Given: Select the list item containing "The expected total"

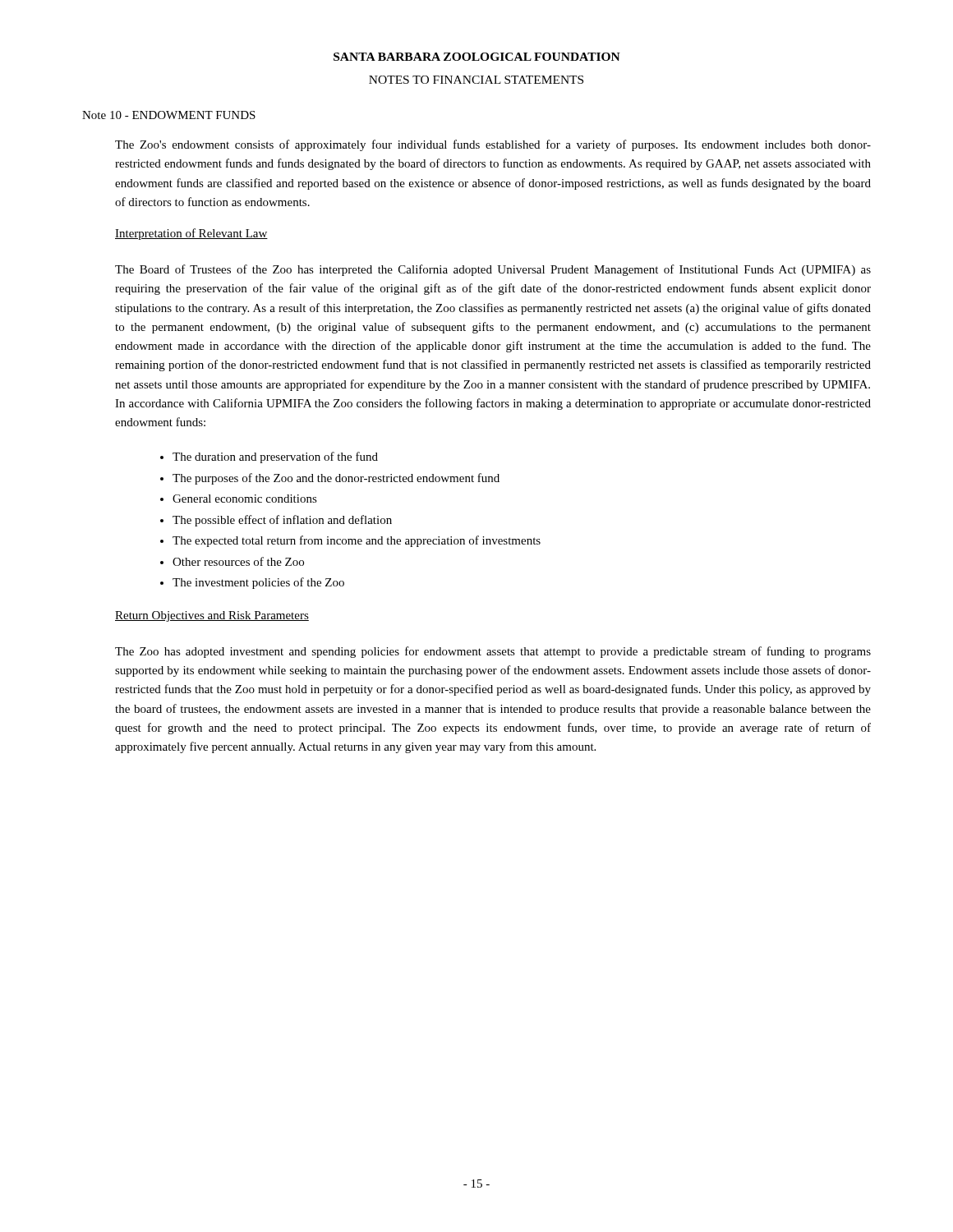Looking at the screenshot, I should (x=357, y=541).
